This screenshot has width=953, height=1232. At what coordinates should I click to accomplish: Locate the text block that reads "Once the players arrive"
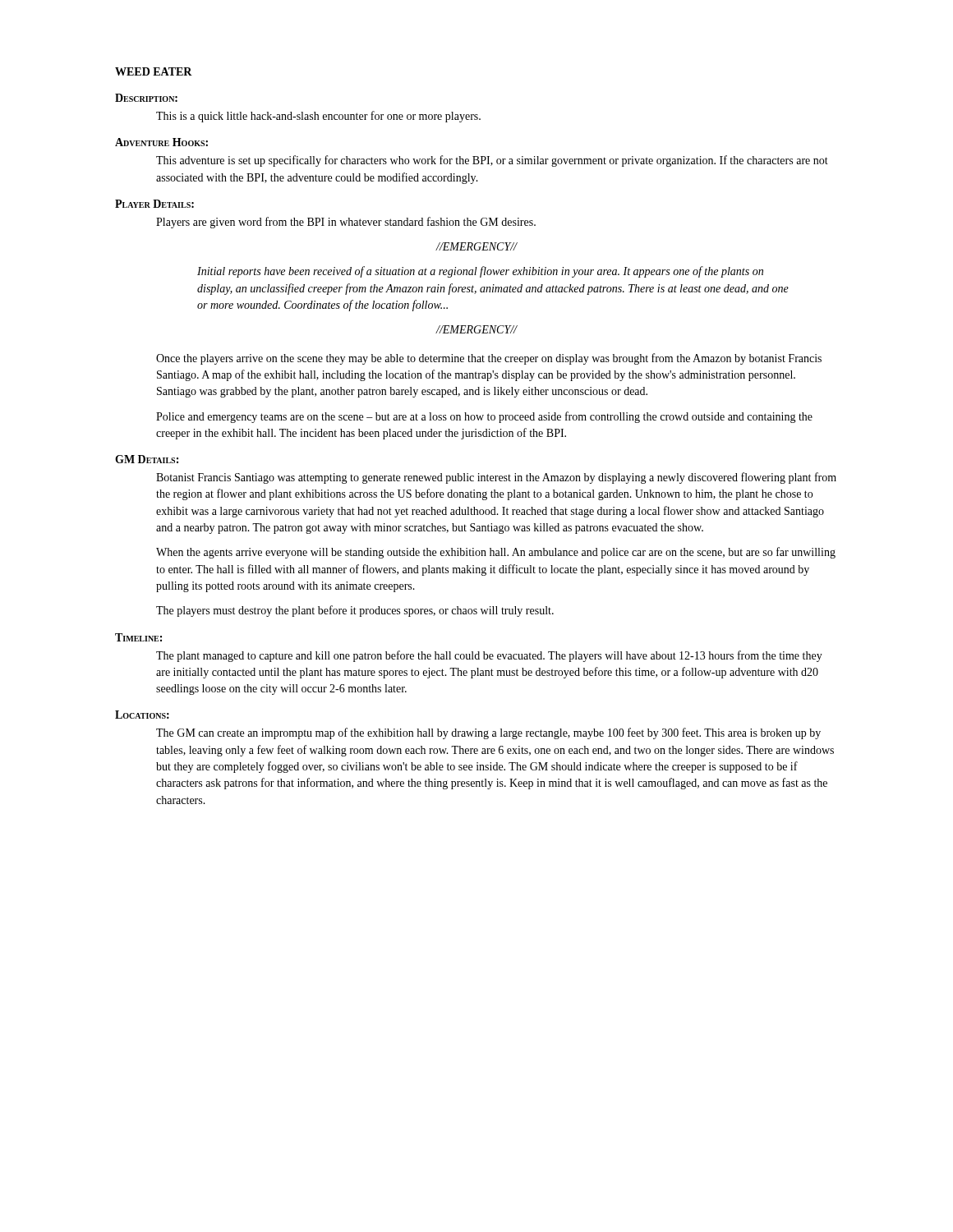point(489,375)
